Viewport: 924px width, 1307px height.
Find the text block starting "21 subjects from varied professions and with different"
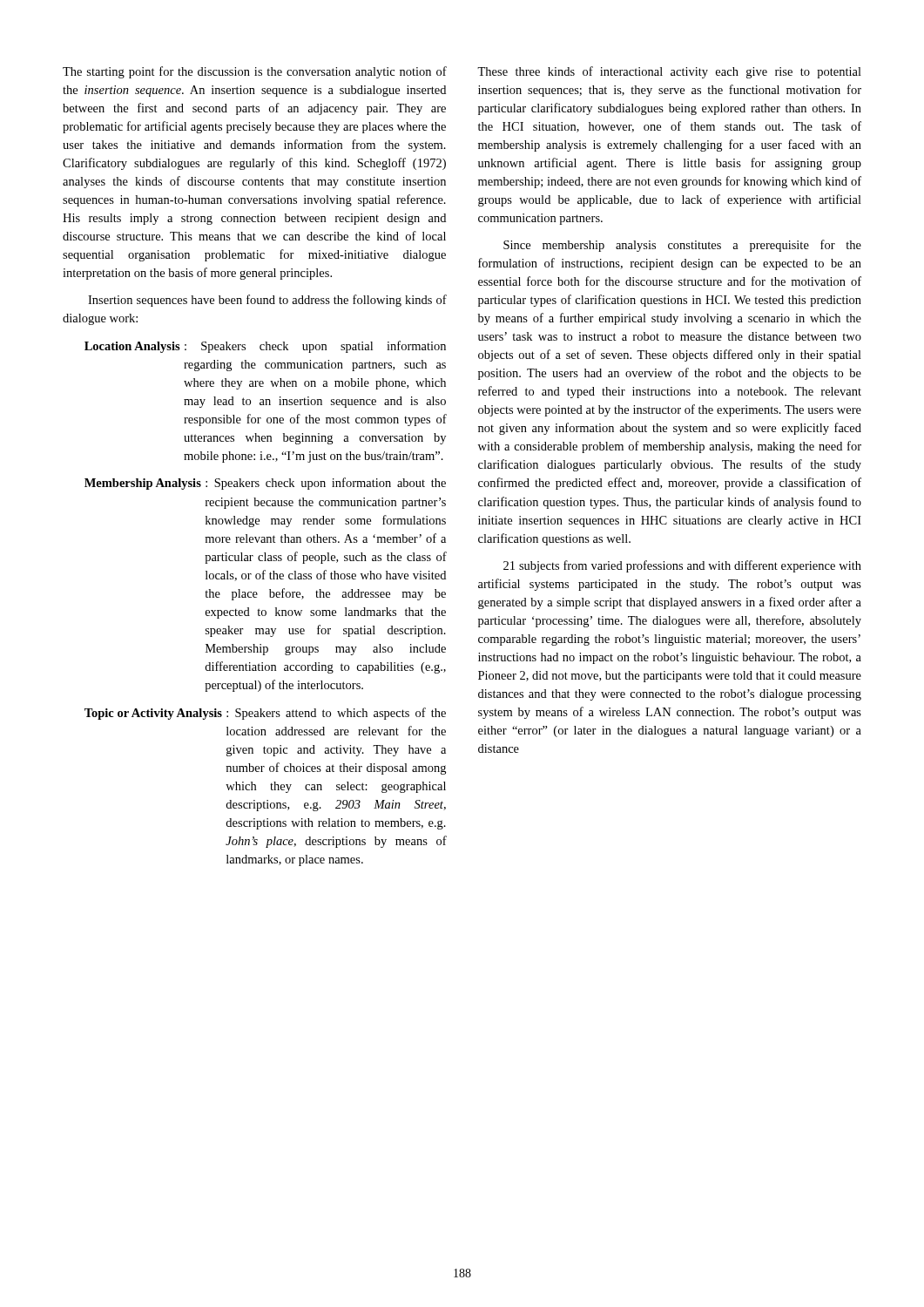[x=669, y=657]
